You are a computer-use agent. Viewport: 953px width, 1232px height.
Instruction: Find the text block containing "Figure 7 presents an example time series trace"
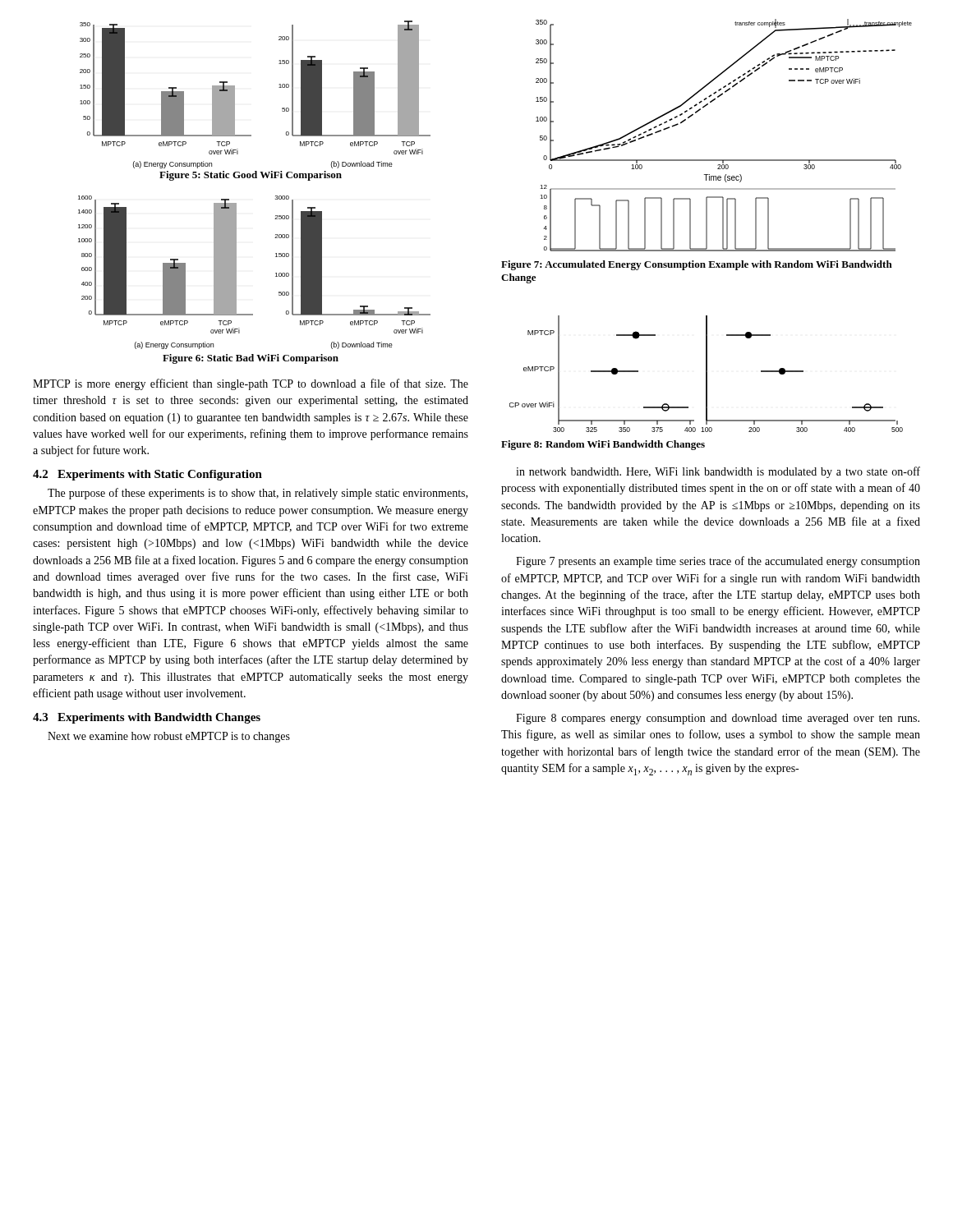pos(711,628)
